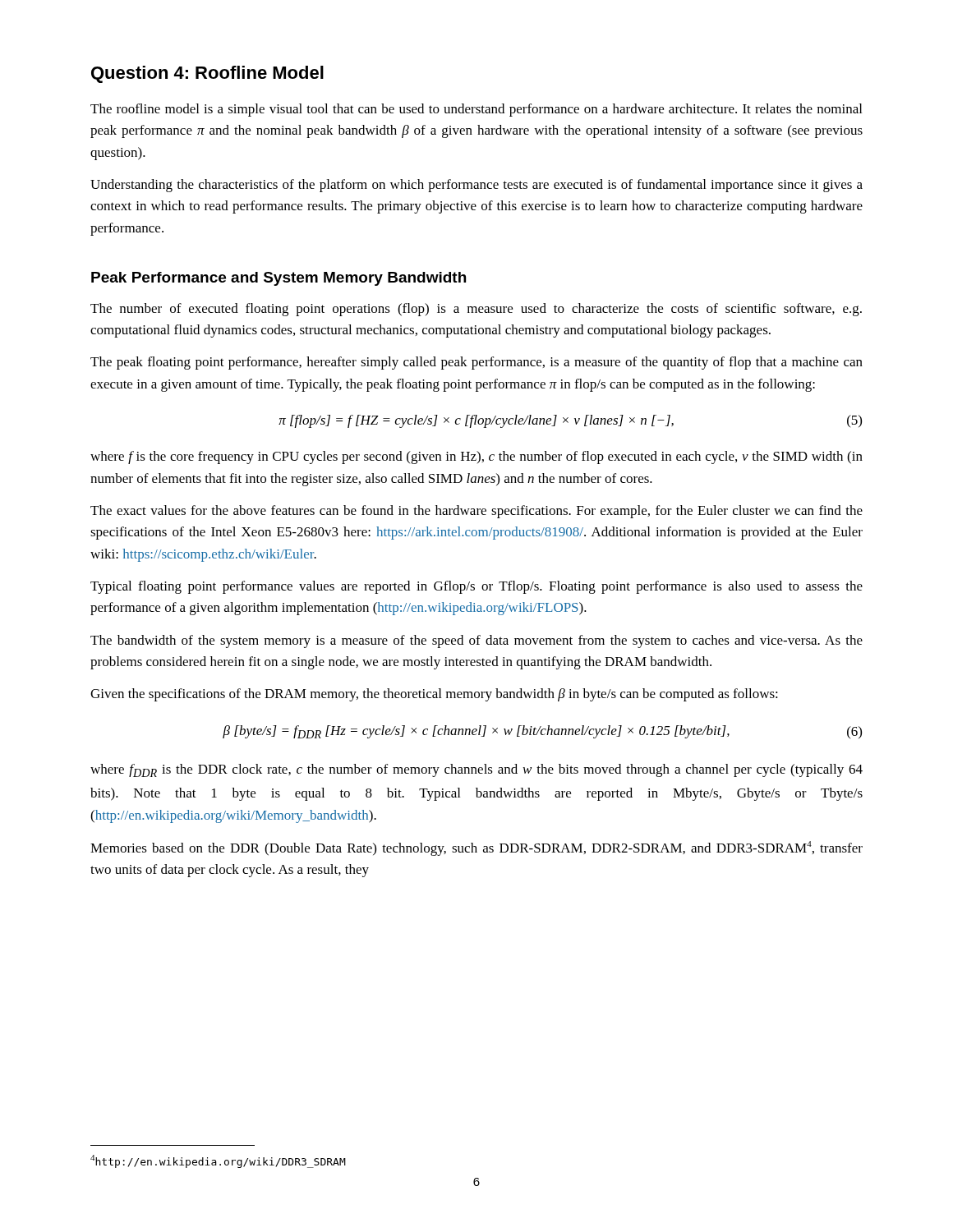Find the passage starting "The roofline model is"
Image resolution: width=953 pixels, height=1232 pixels.
[x=476, y=131]
